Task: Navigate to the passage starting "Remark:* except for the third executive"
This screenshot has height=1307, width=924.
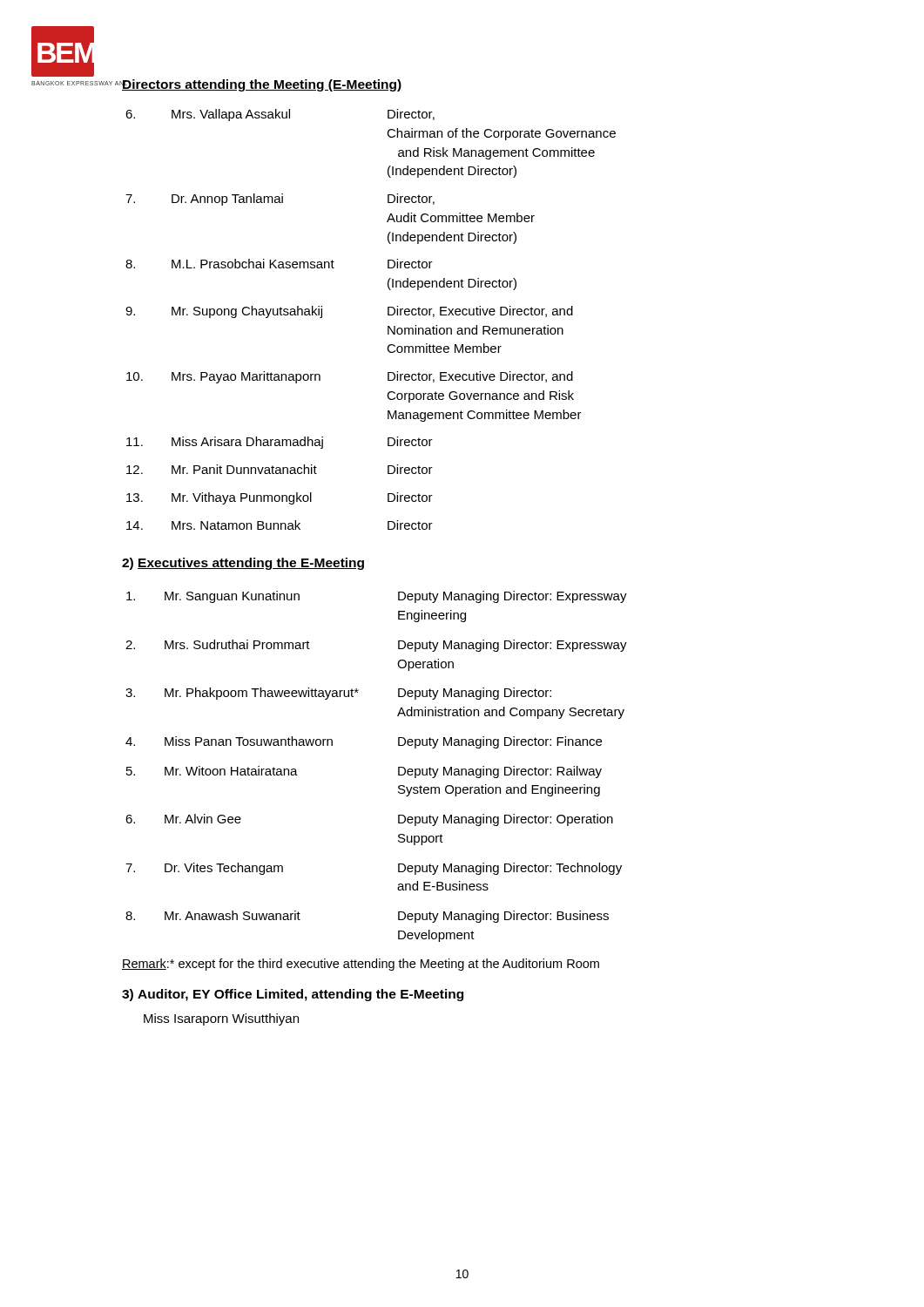Action: point(361,963)
